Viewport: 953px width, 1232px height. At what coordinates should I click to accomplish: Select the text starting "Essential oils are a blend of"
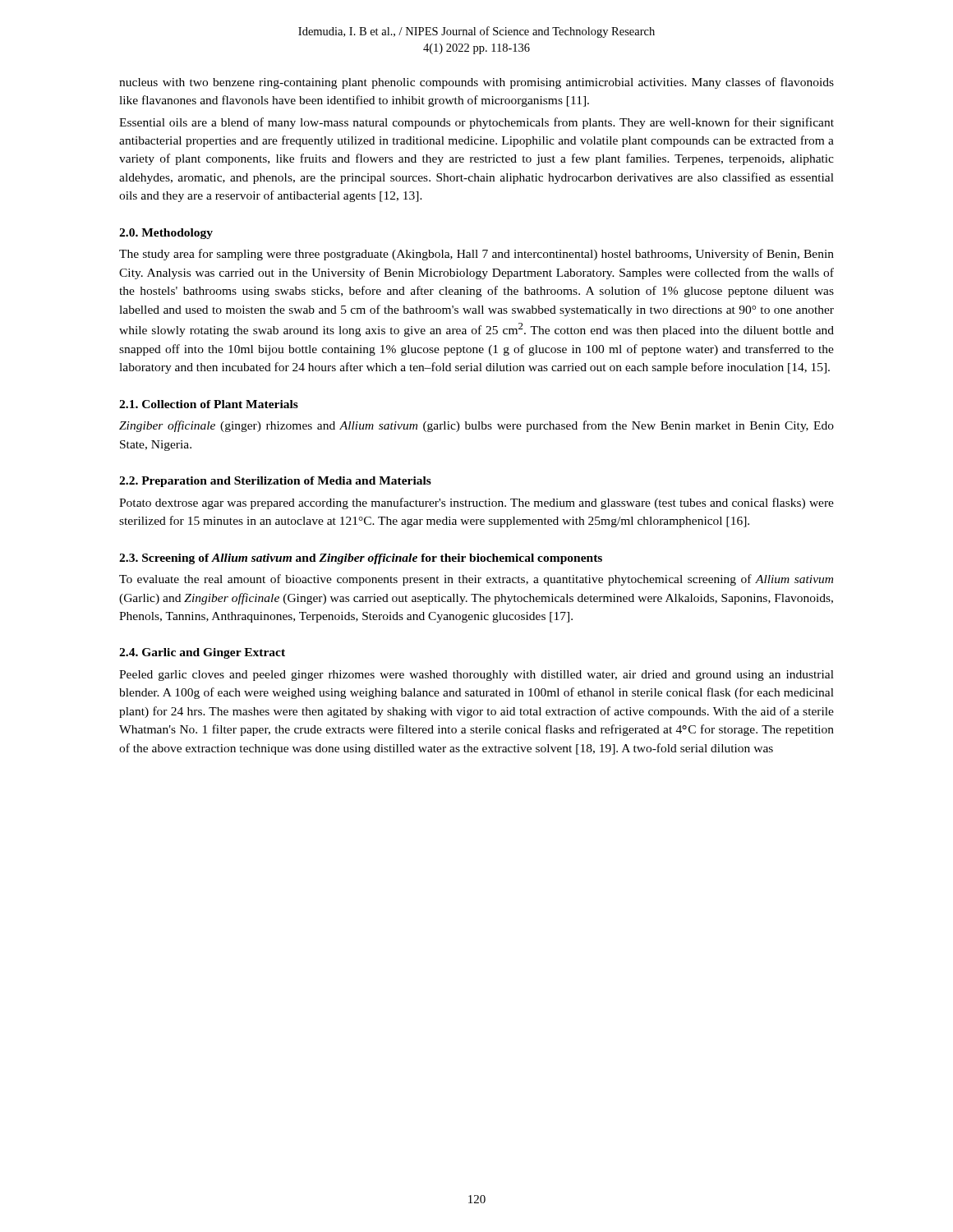[476, 159]
